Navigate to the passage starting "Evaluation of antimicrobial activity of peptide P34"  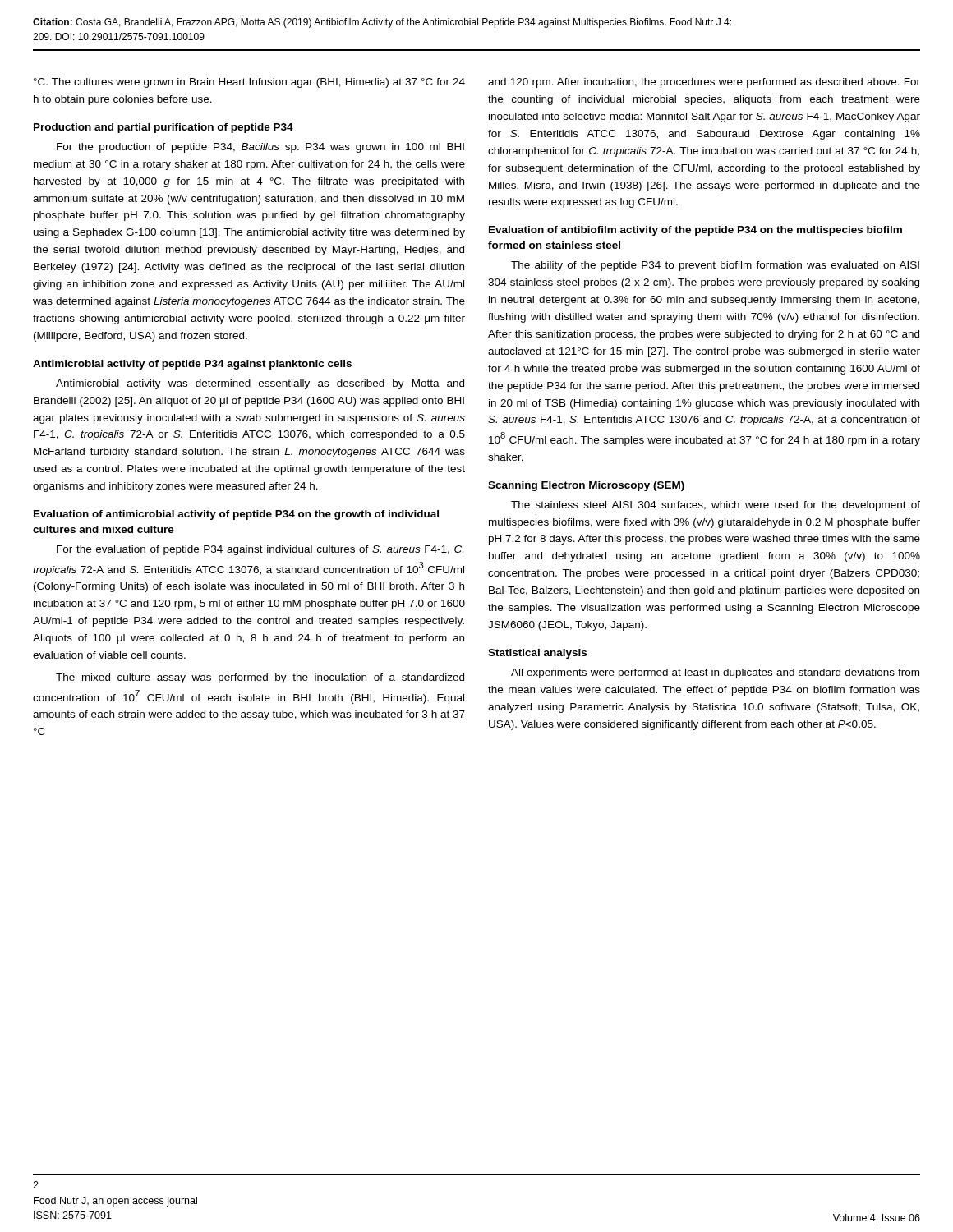(x=236, y=522)
